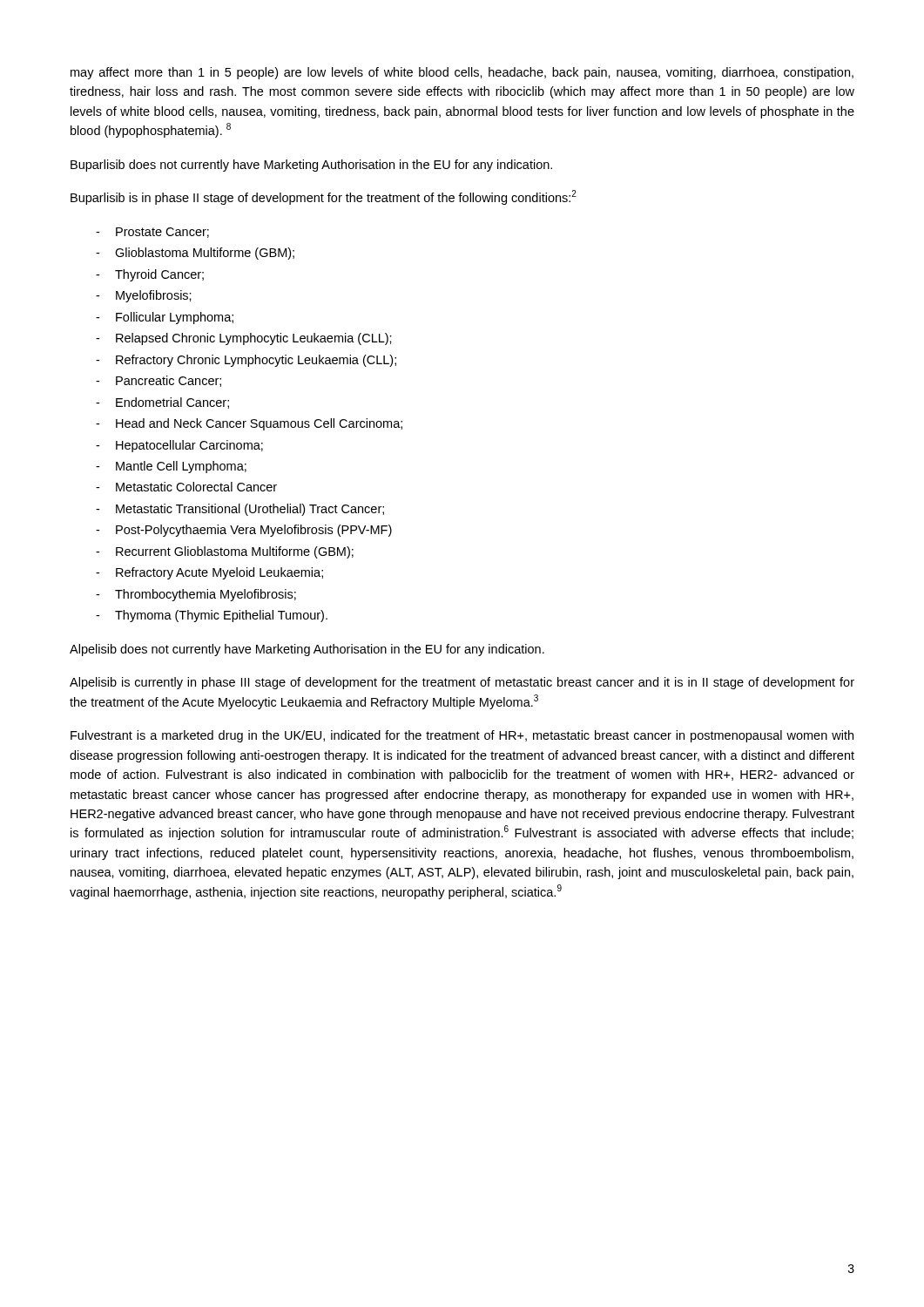Click on the list item with the text "- Relapsed Chronic Lymphocytic"
Image resolution: width=924 pixels, height=1307 pixels.
pos(244,339)
